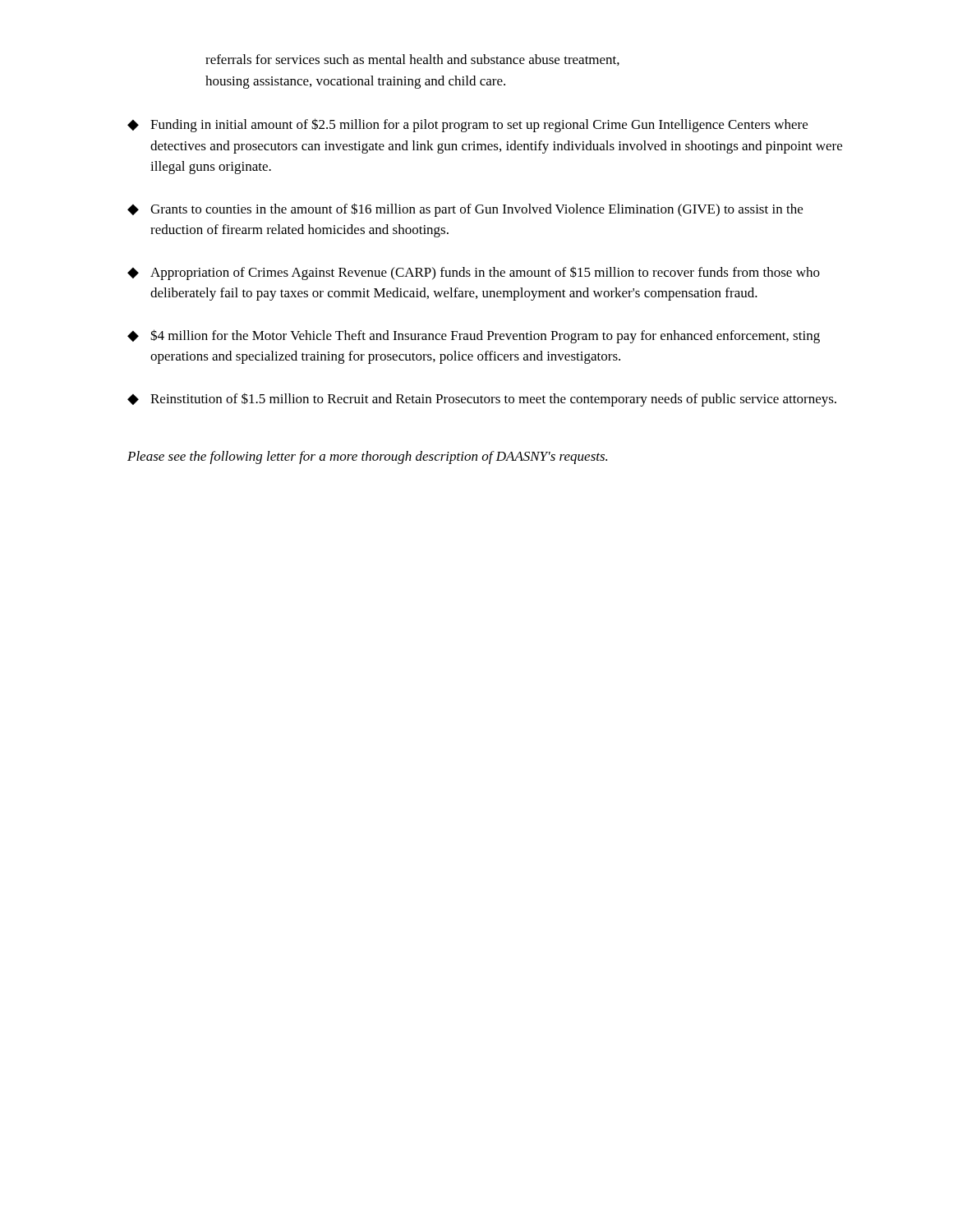Point to the region starting "◆ Reinstitution of $1.5 million"

tap(487, 399)
